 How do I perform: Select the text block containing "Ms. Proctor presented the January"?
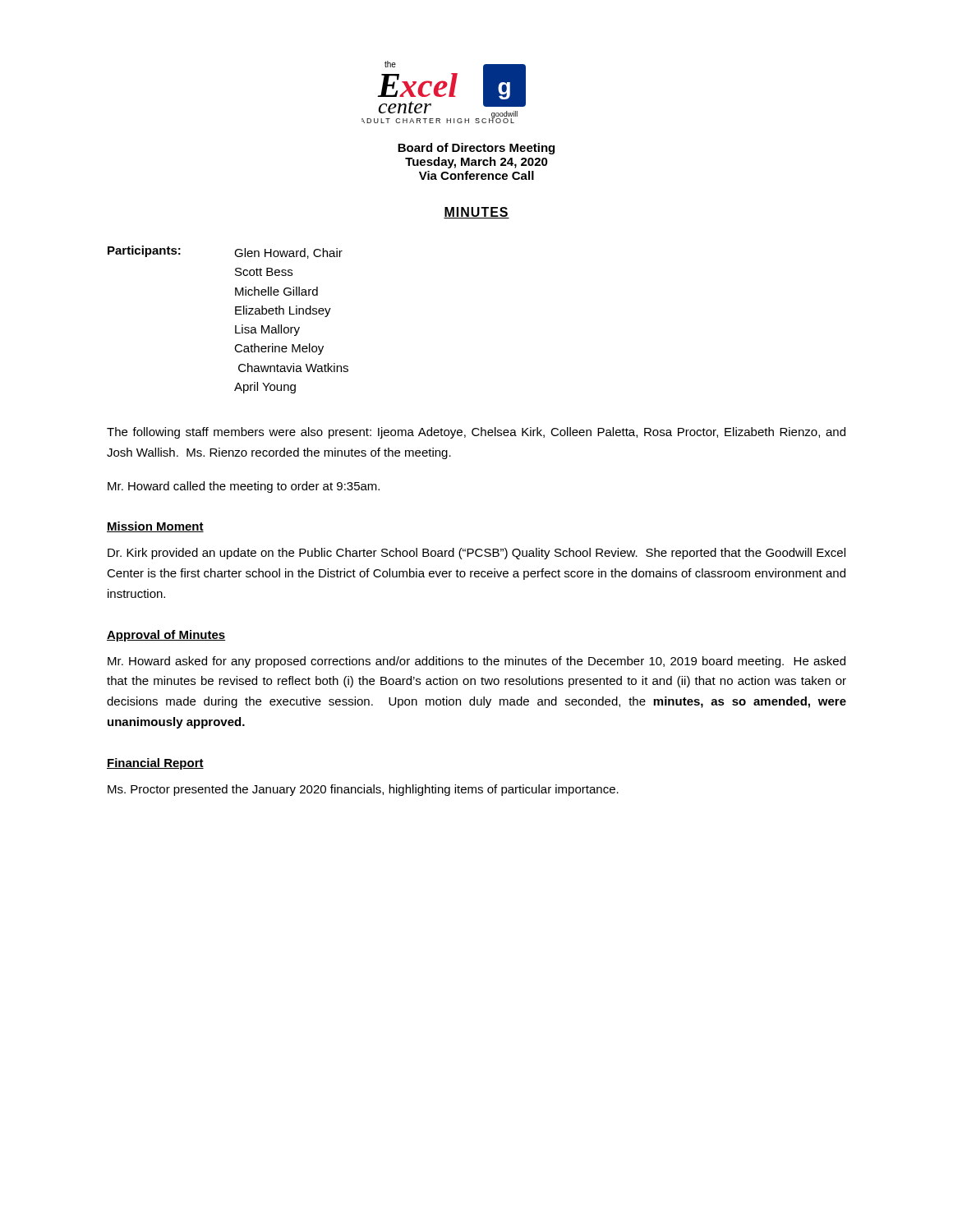[363, 788]
